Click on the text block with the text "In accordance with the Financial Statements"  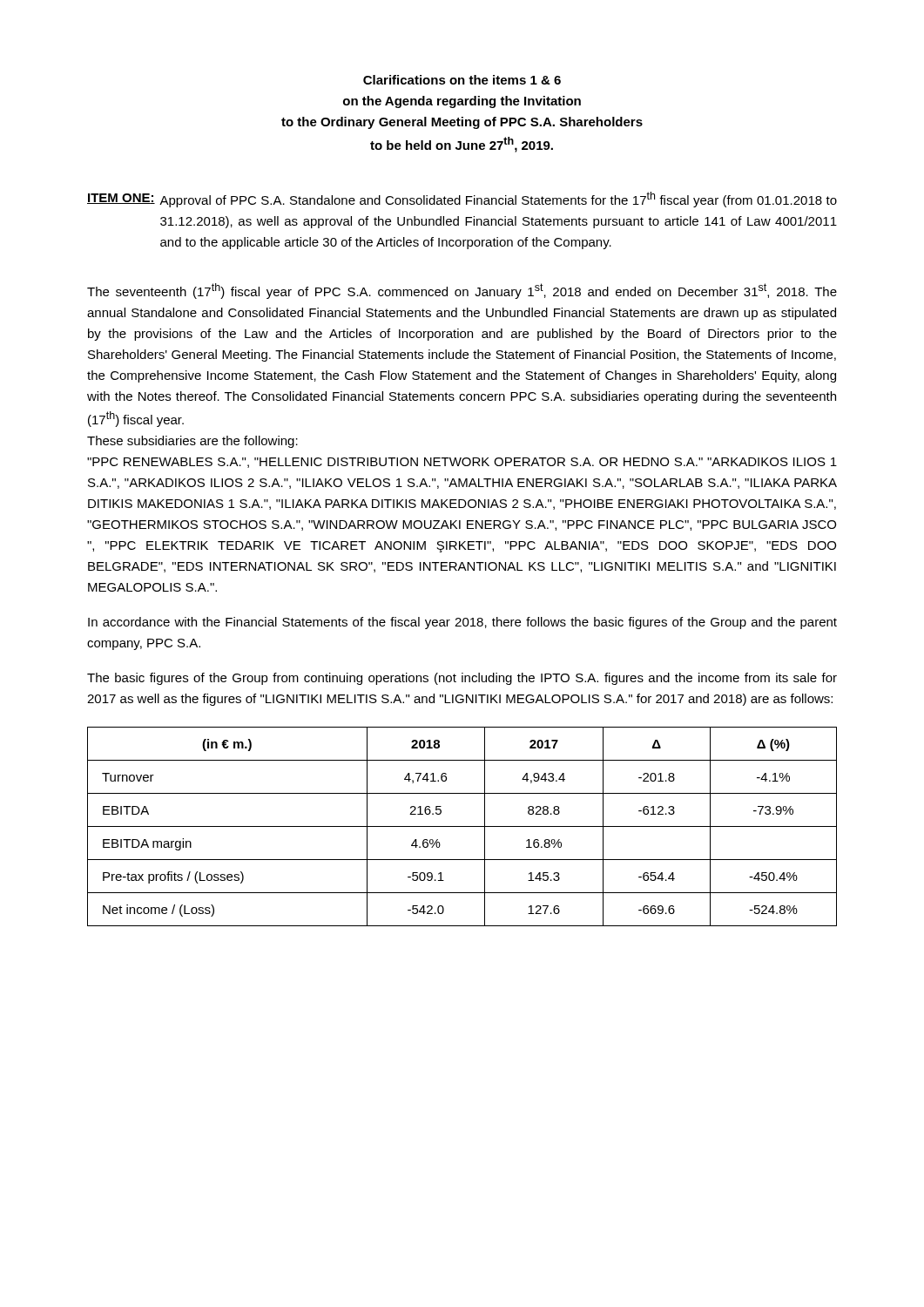462,632
